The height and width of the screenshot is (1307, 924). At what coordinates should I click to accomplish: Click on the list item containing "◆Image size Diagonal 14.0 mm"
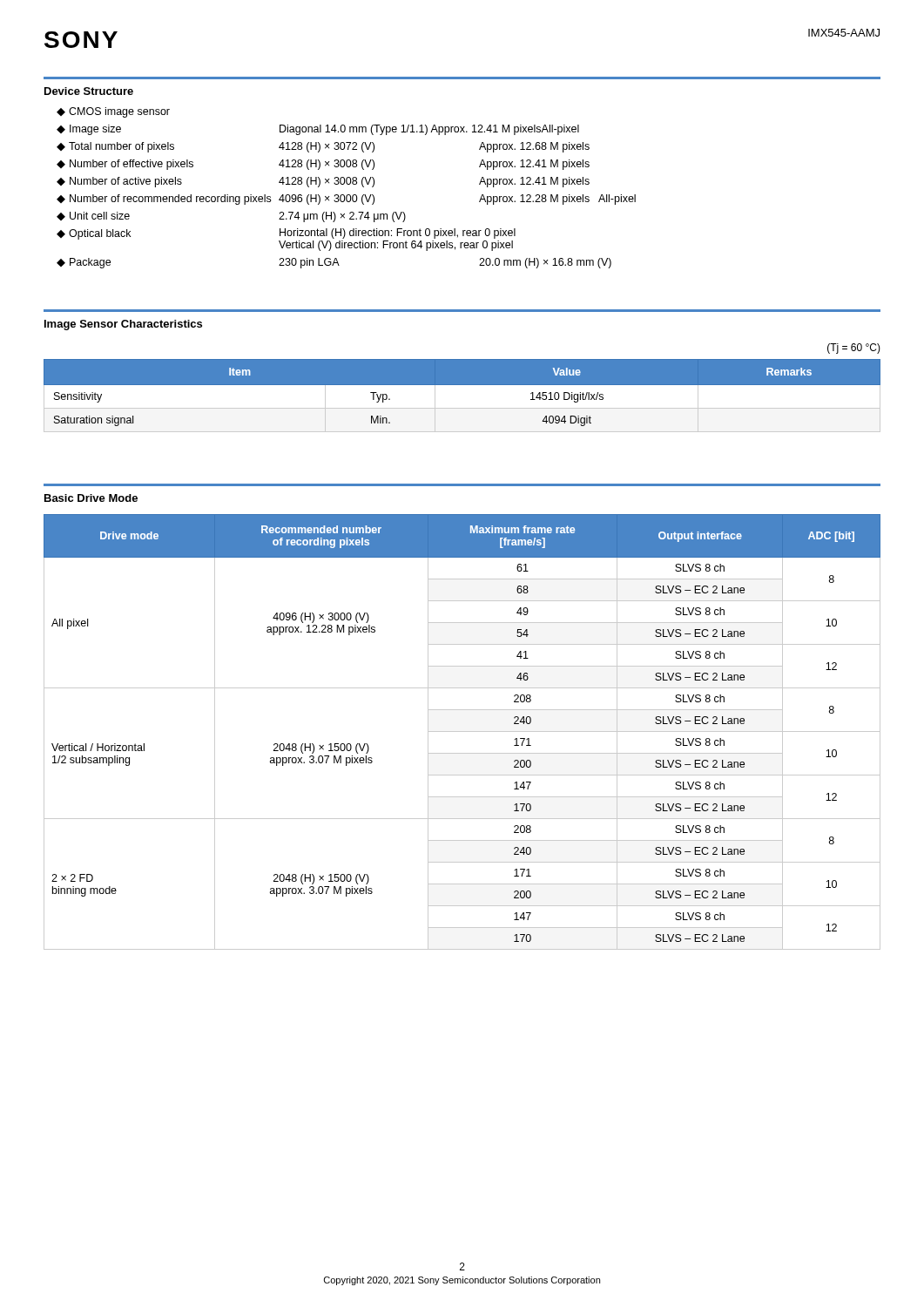(x=469, y=128)
